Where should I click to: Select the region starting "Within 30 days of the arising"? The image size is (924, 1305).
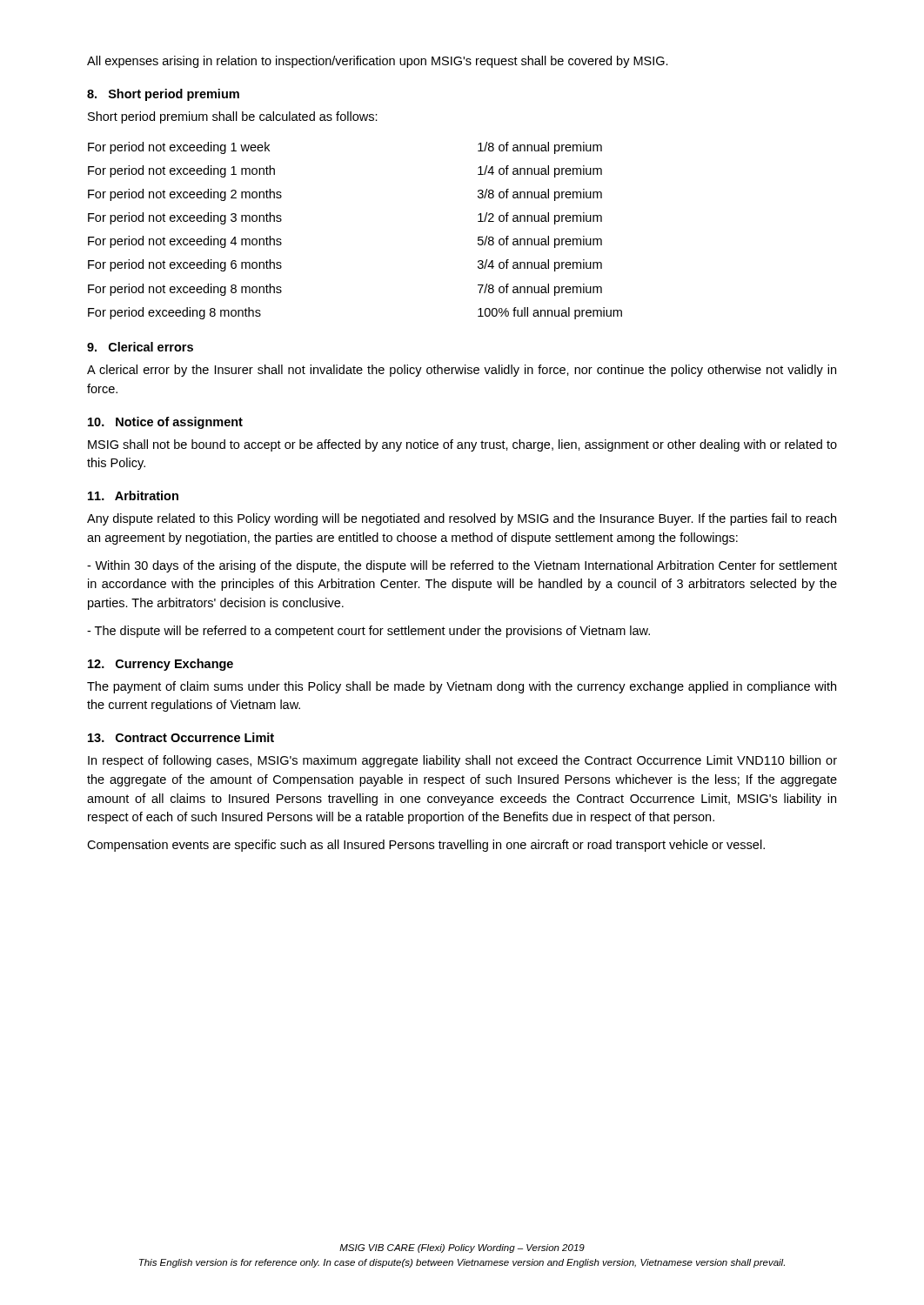[462, 584]
